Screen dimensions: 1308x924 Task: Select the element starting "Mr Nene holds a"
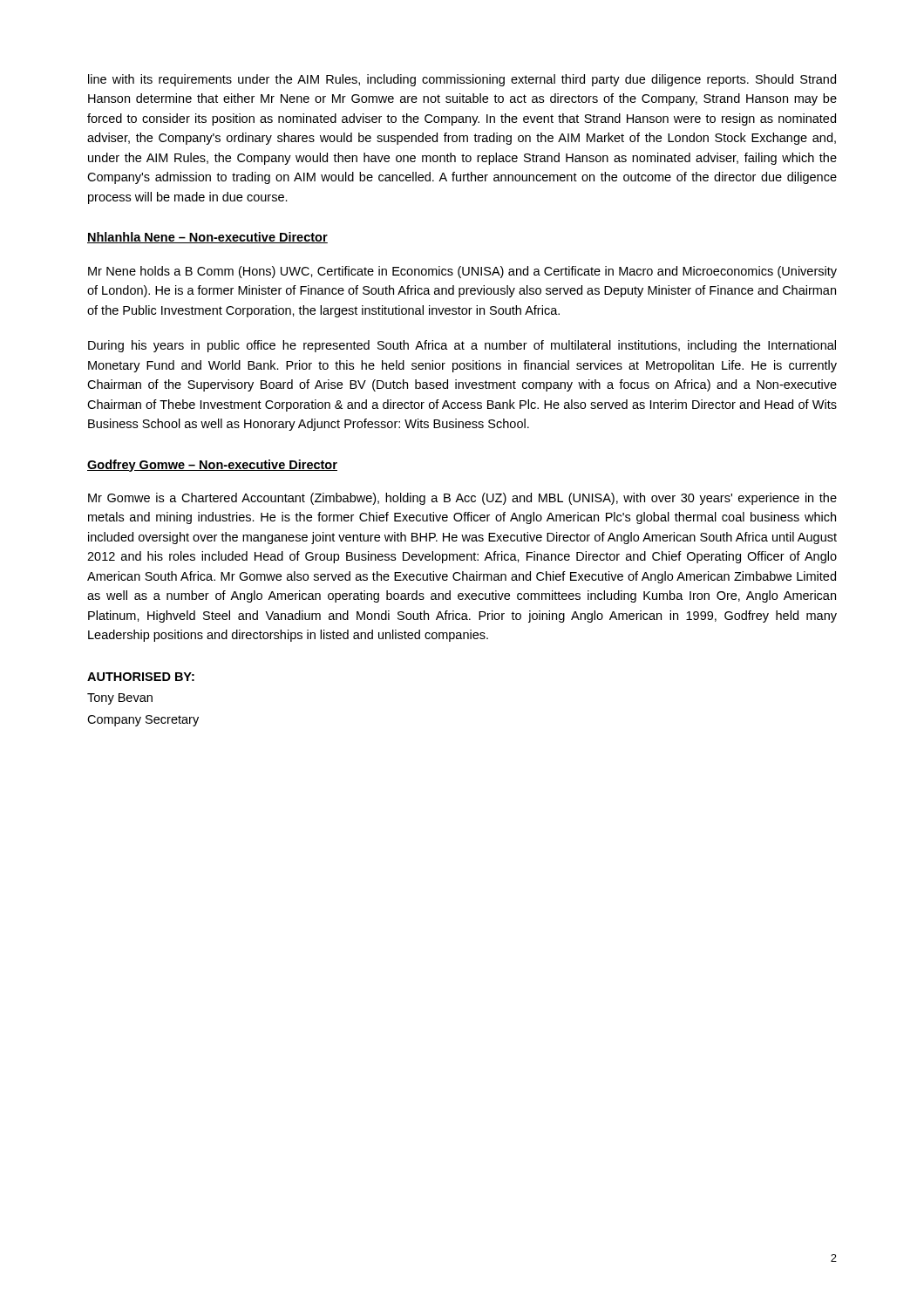[462, 291]
